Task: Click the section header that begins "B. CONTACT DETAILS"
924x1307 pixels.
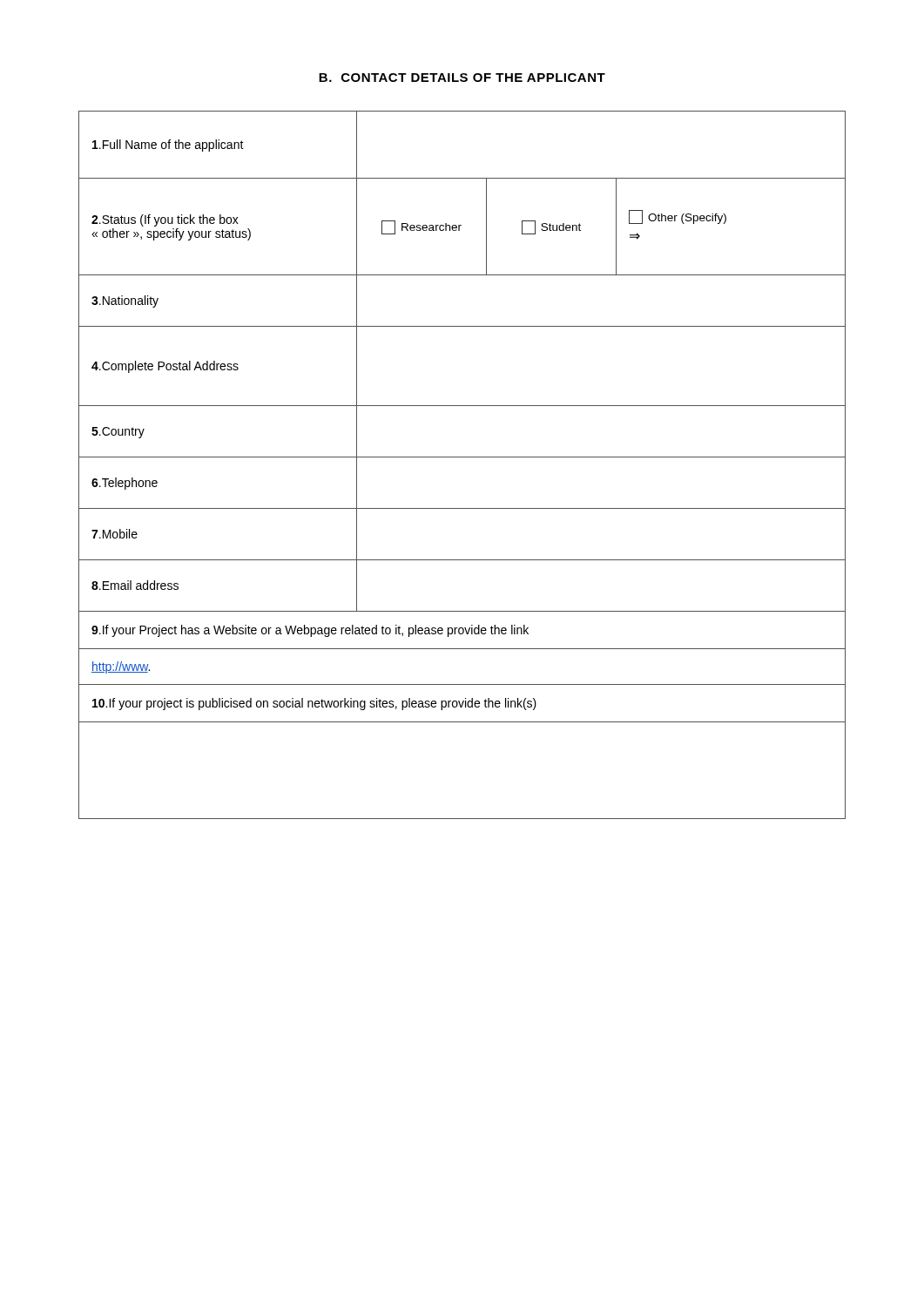Action: (x=462, y=77)
